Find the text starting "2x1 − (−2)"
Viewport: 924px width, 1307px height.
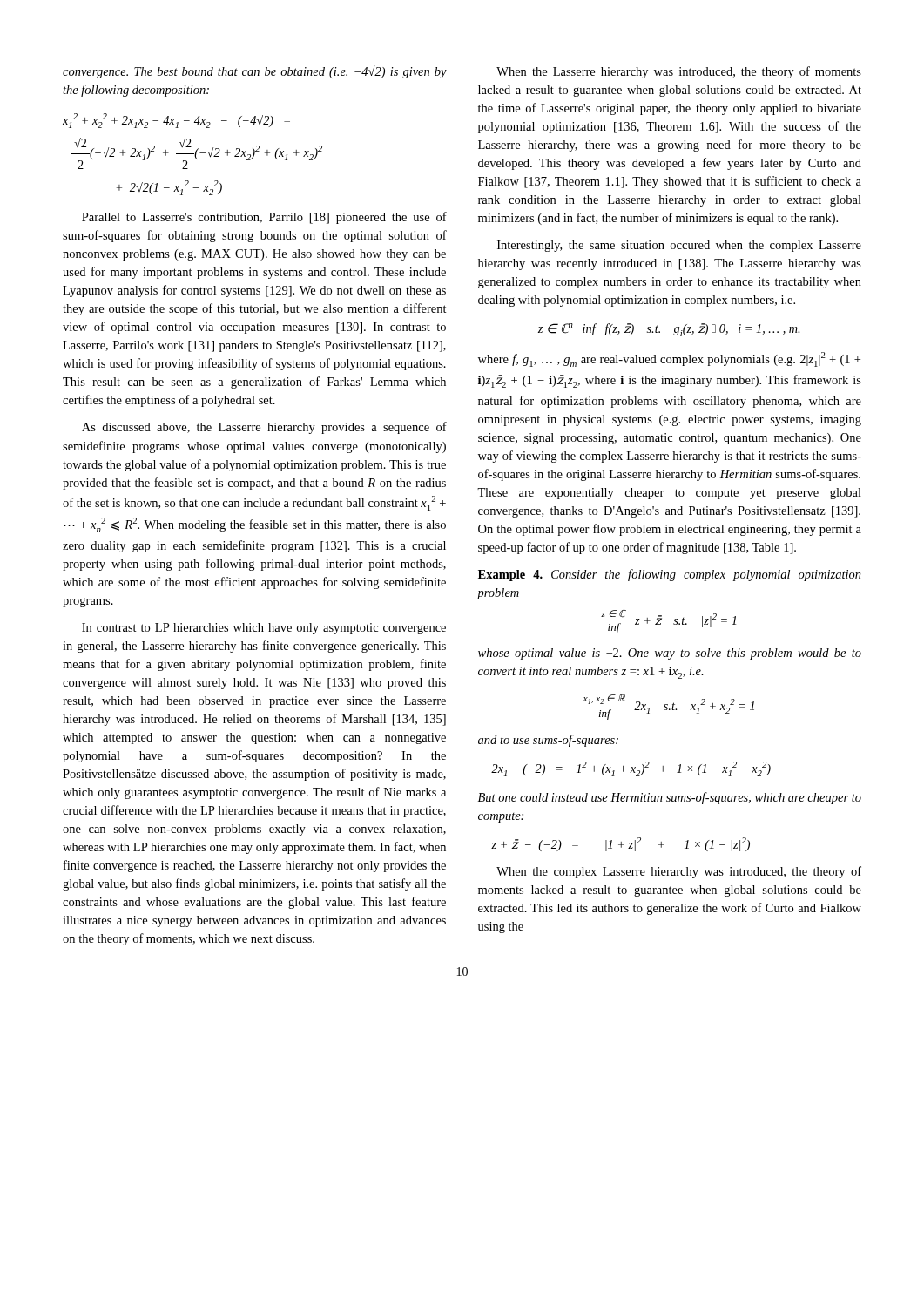(631, 769)
